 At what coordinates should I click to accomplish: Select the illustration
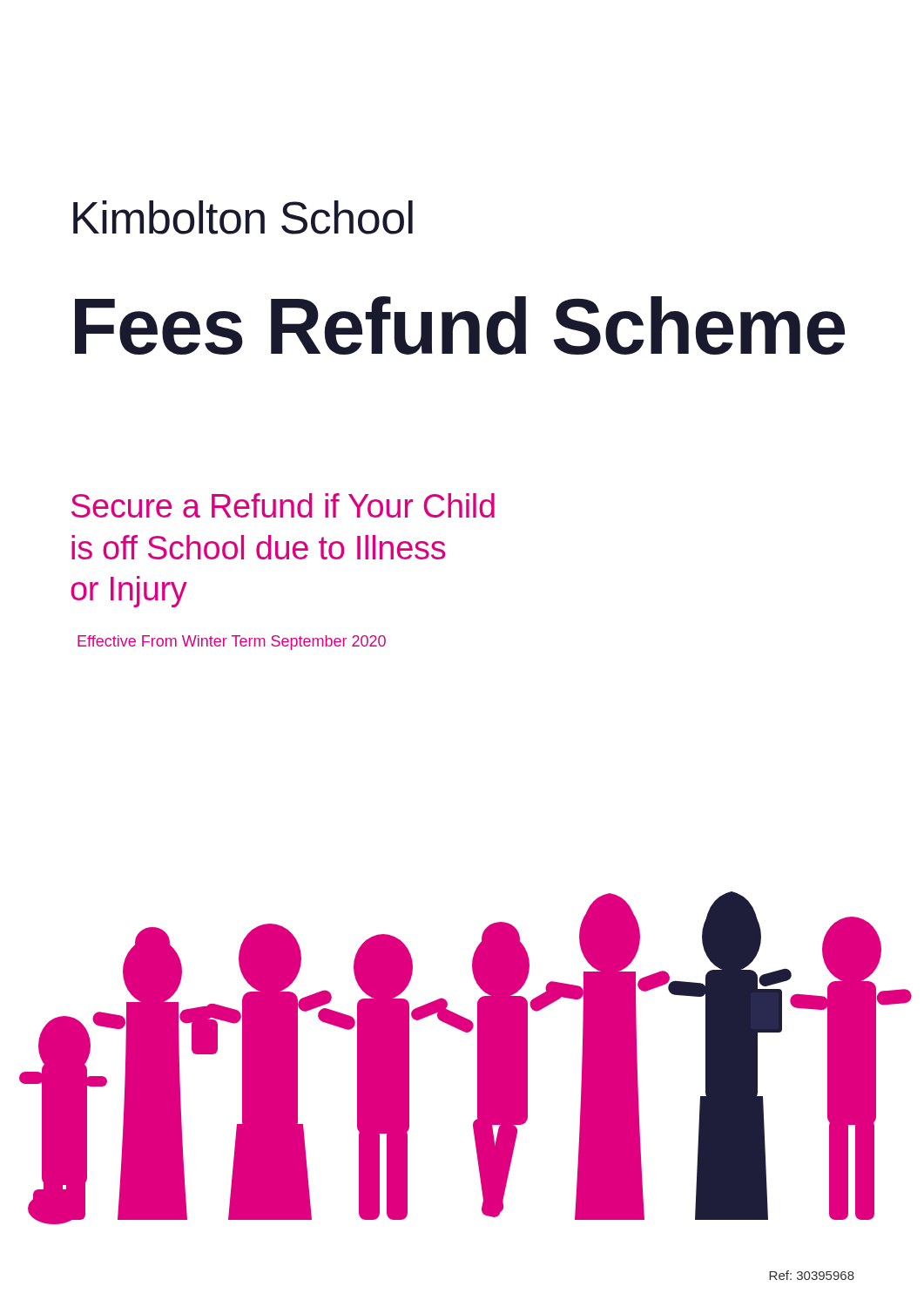point(462,993)
